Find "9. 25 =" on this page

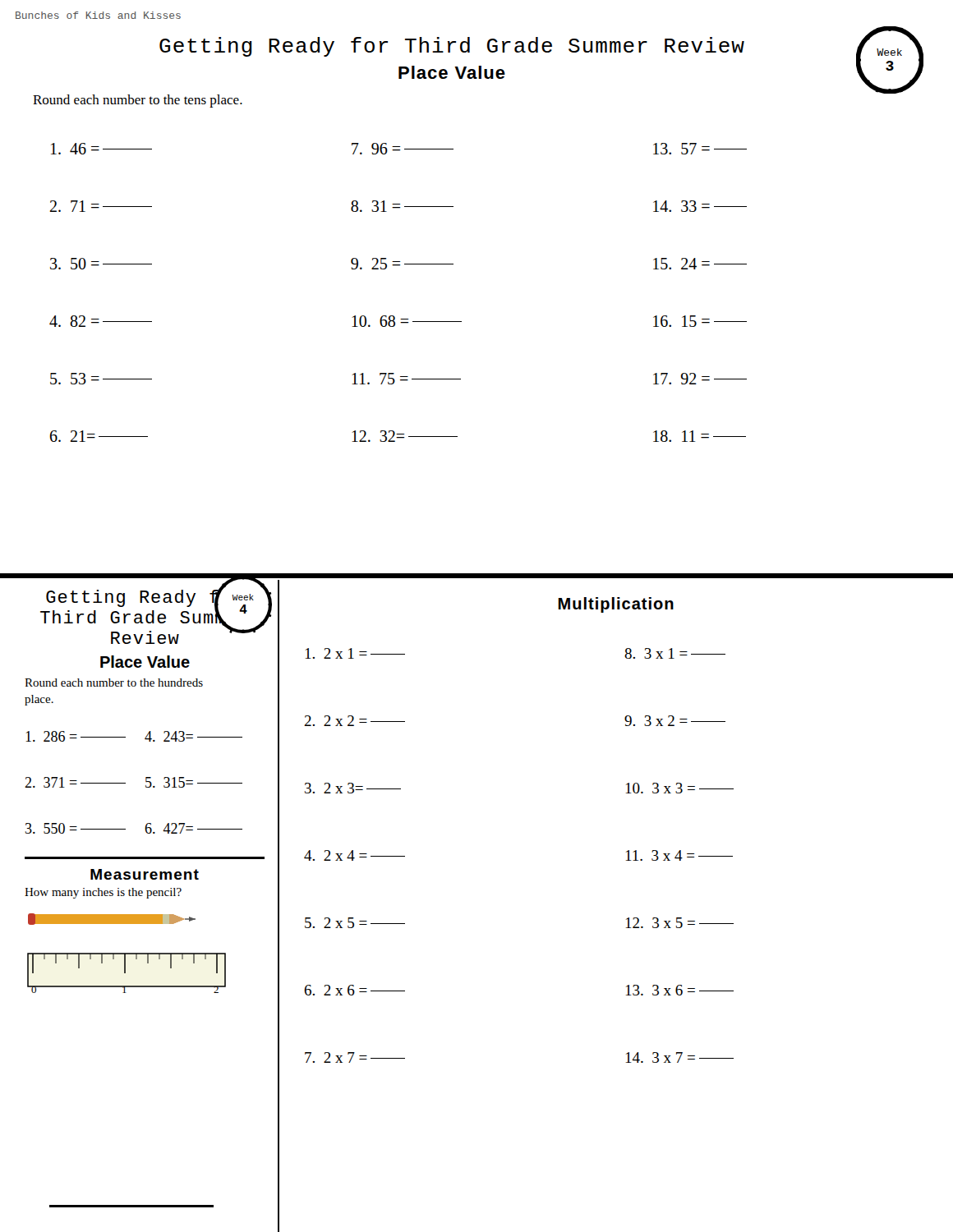402,263
